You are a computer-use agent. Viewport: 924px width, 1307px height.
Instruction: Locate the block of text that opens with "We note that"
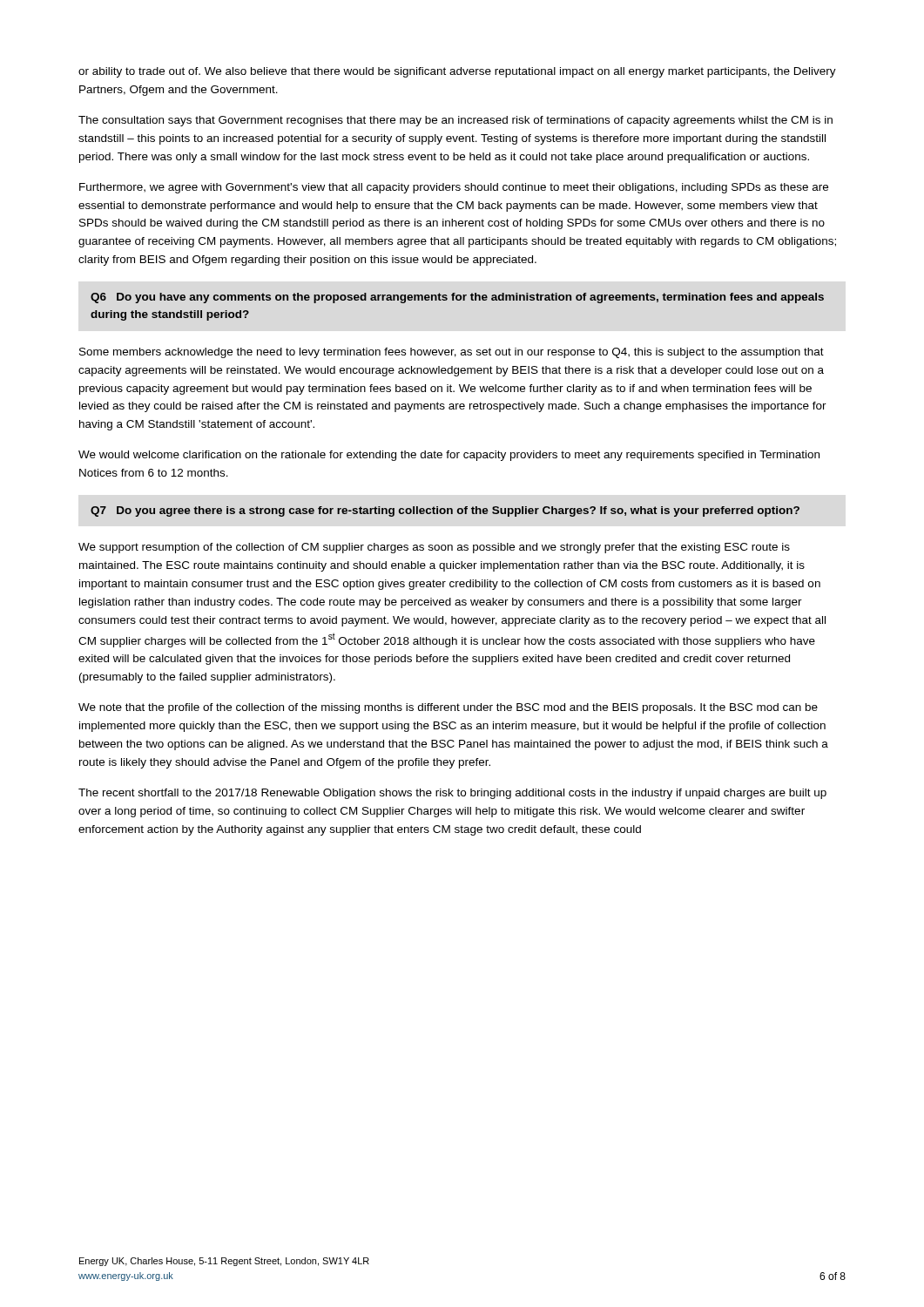pyautogui.click(x=453, y=735)
